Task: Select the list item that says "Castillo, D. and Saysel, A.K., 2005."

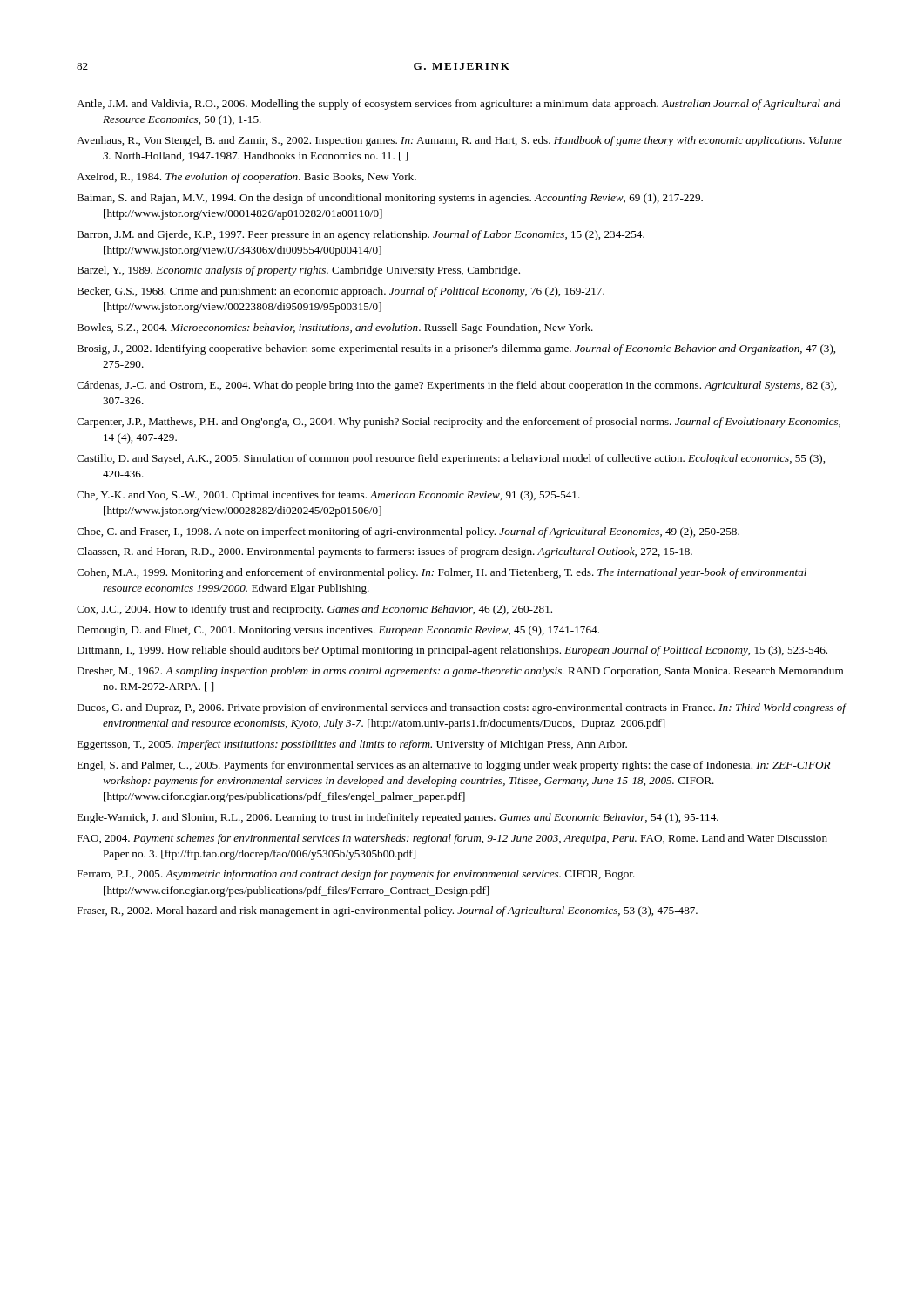Action: pos(451,465)
